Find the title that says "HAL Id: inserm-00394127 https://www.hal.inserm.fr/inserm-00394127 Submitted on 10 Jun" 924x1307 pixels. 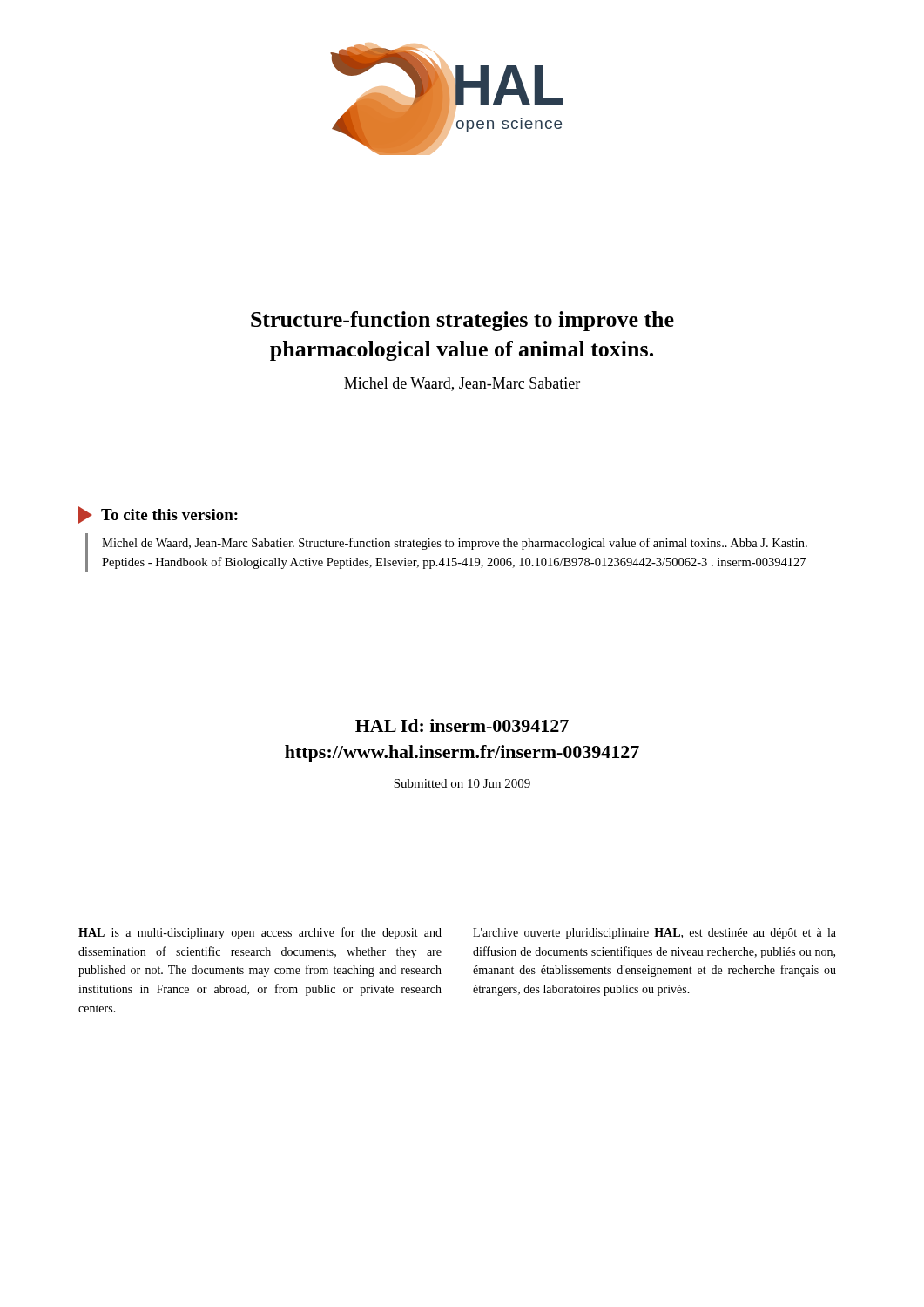pyautogui.click(x=462, y=753)
